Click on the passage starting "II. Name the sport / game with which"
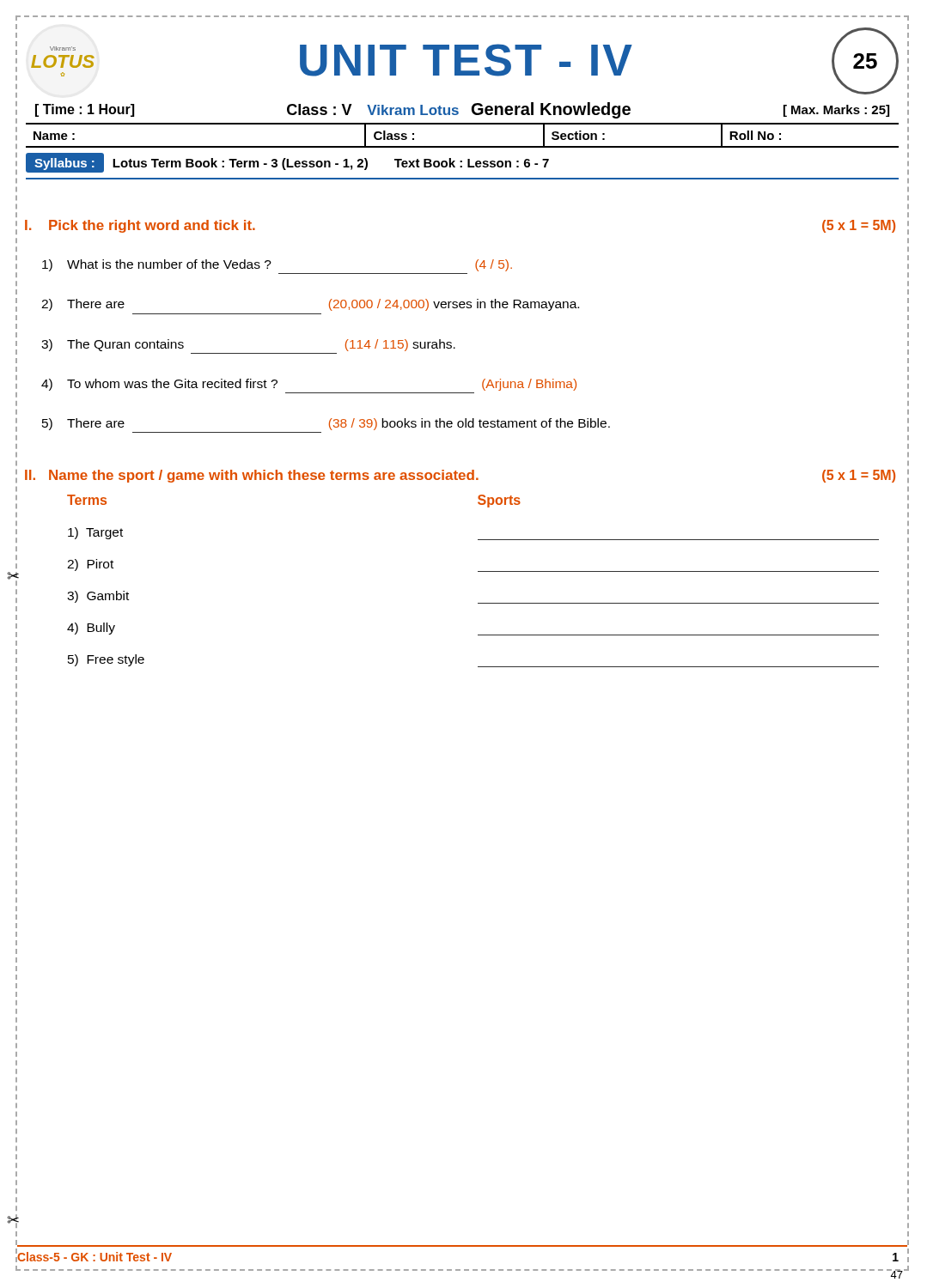Viewport: 927px width, 1288px height. click(460, 476)
